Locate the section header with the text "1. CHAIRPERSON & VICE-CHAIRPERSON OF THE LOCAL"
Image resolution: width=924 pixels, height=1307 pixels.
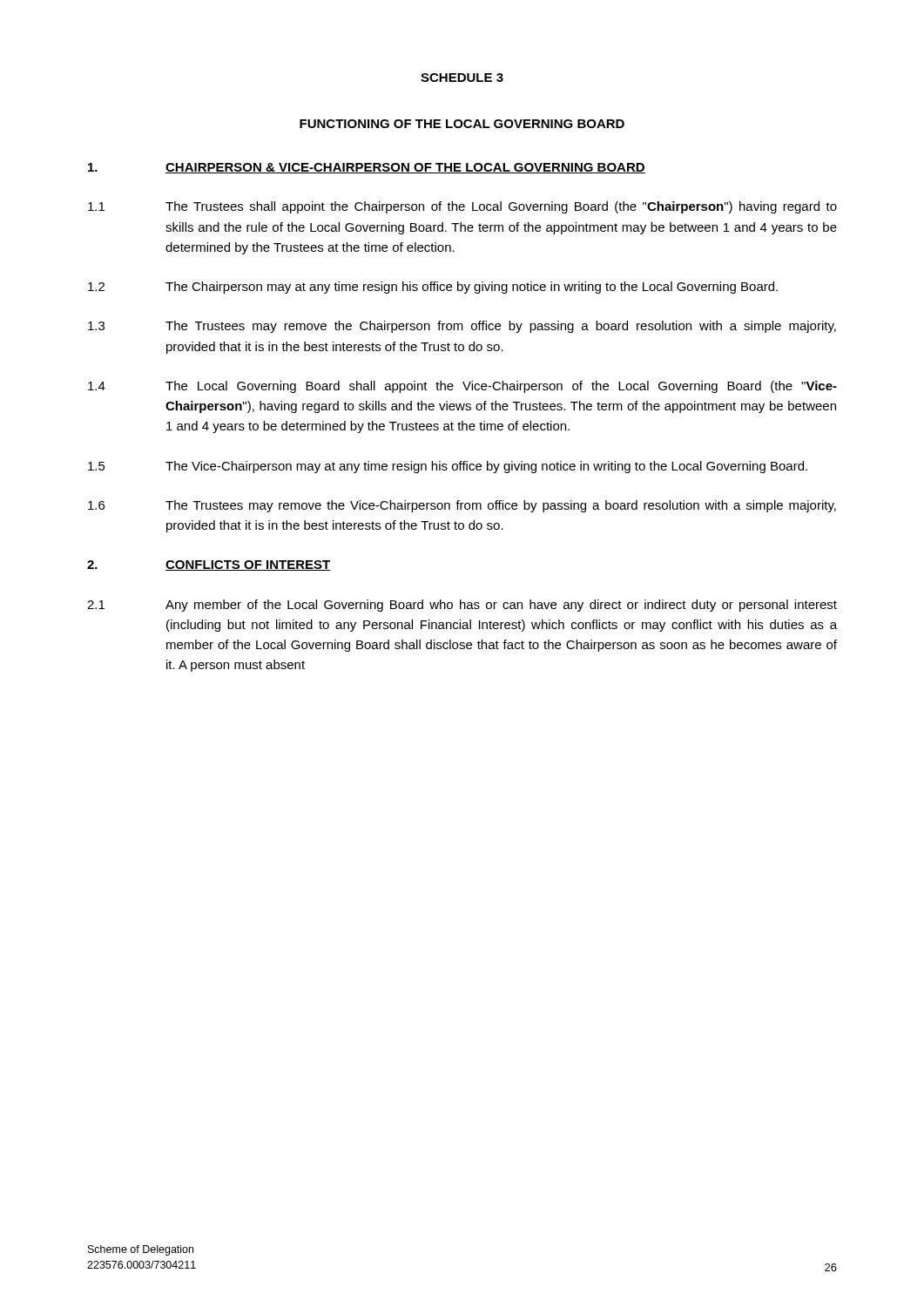(462, 167)
